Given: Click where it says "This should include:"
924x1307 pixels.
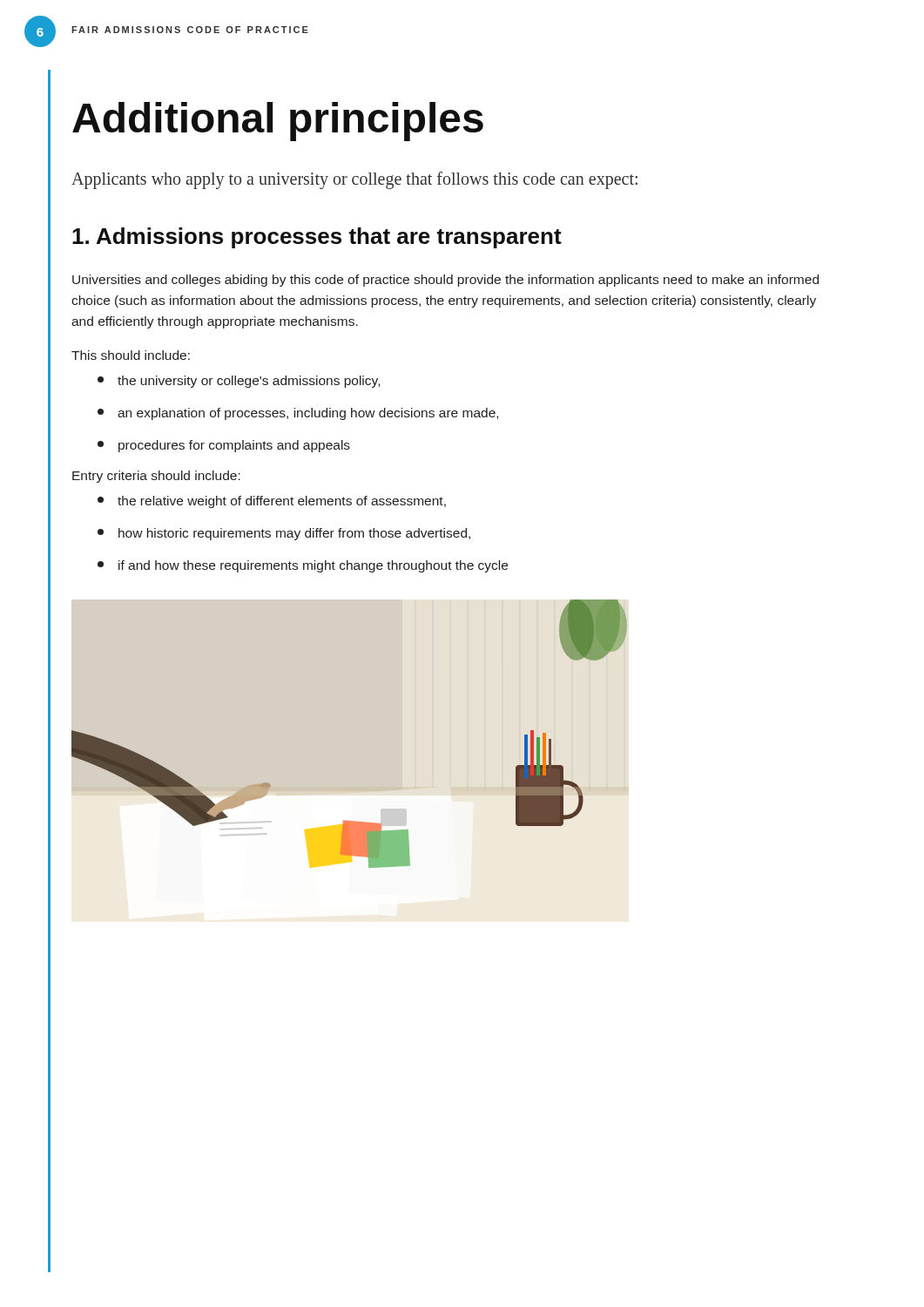Looking at the screenshot, I should (131, 355).
